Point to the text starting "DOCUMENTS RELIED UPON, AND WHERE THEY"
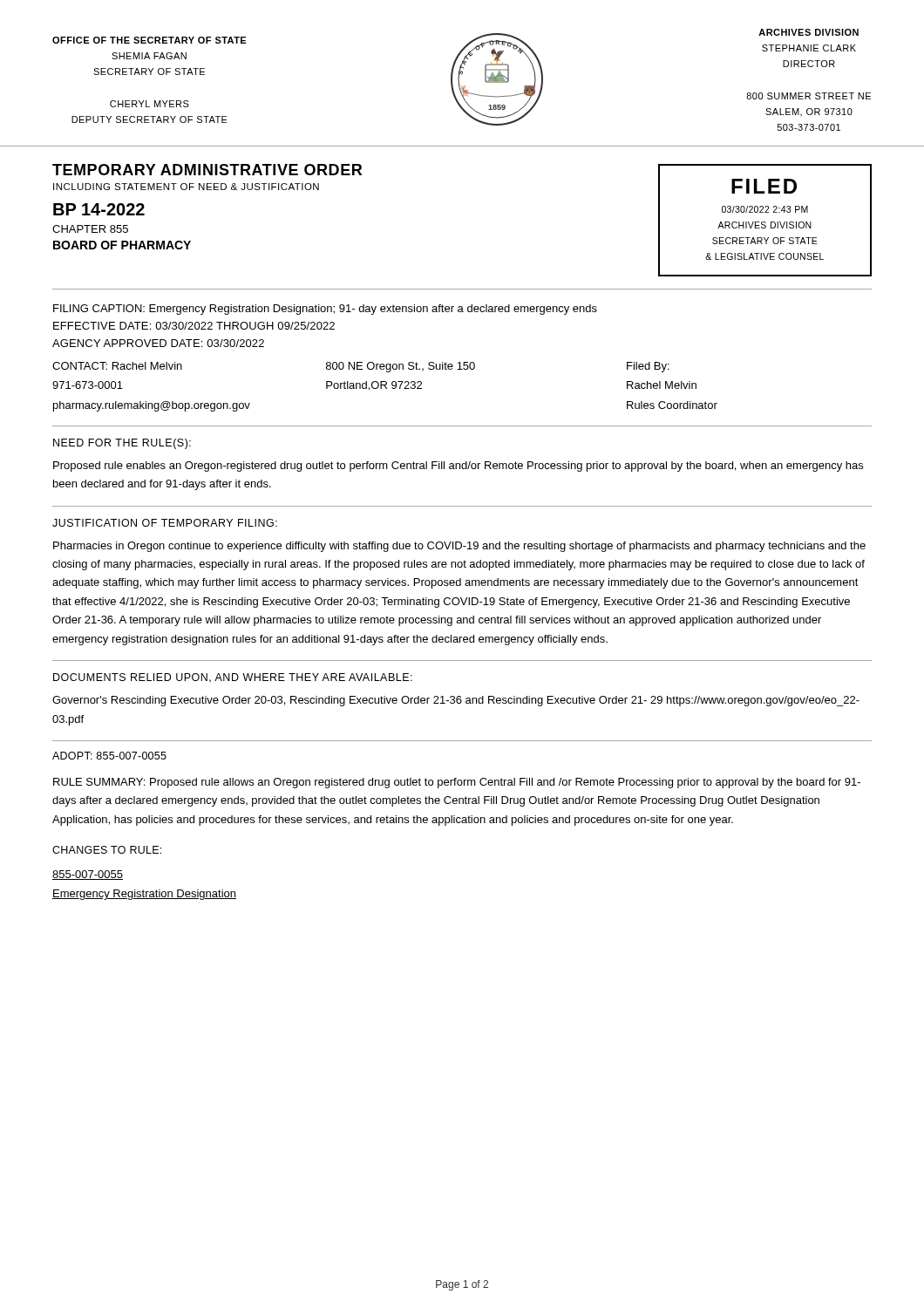 (x=233, y=678)
